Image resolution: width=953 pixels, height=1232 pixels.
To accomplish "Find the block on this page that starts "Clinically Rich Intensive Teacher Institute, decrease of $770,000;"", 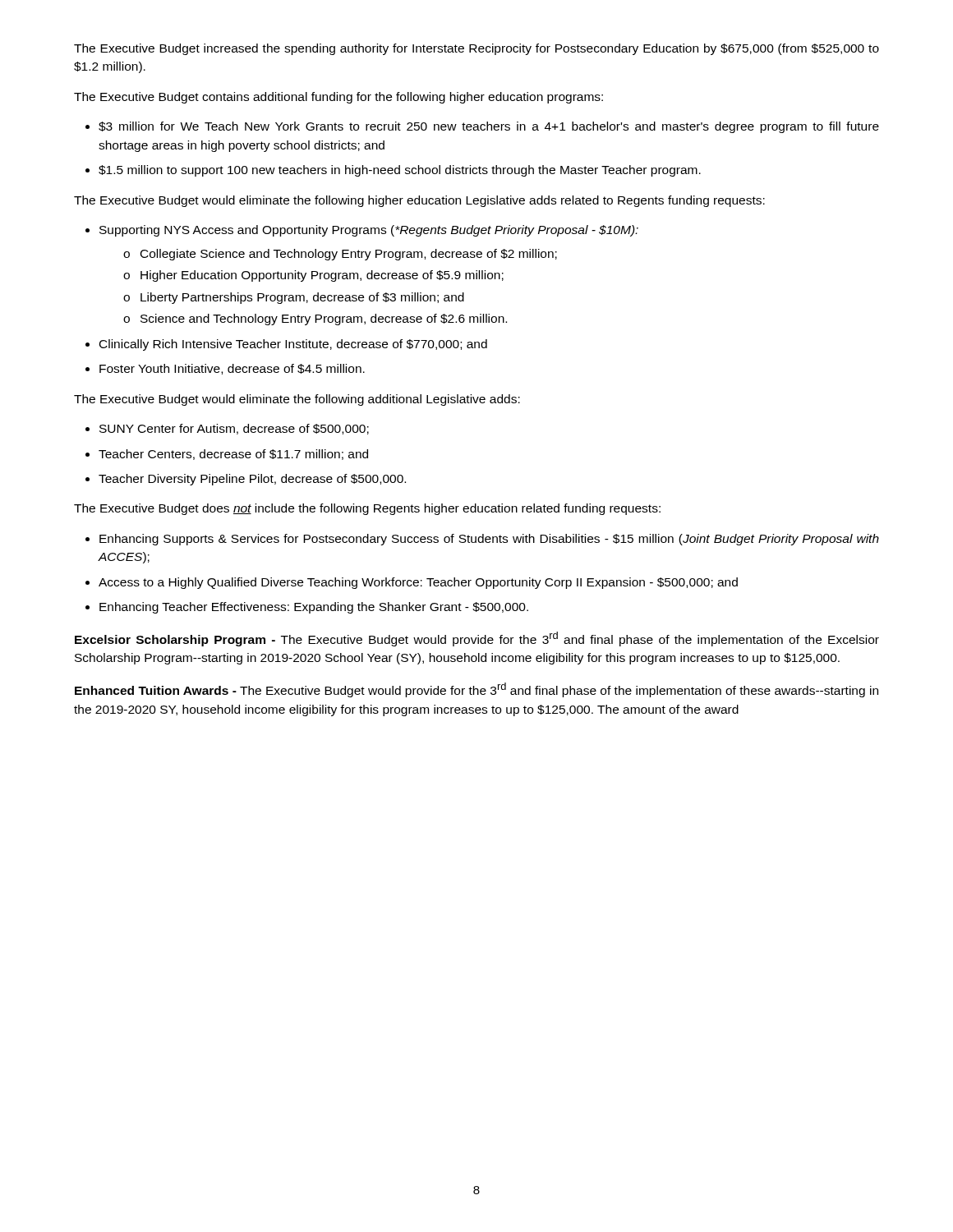I will pyautogui.click(x=489, y=344).
